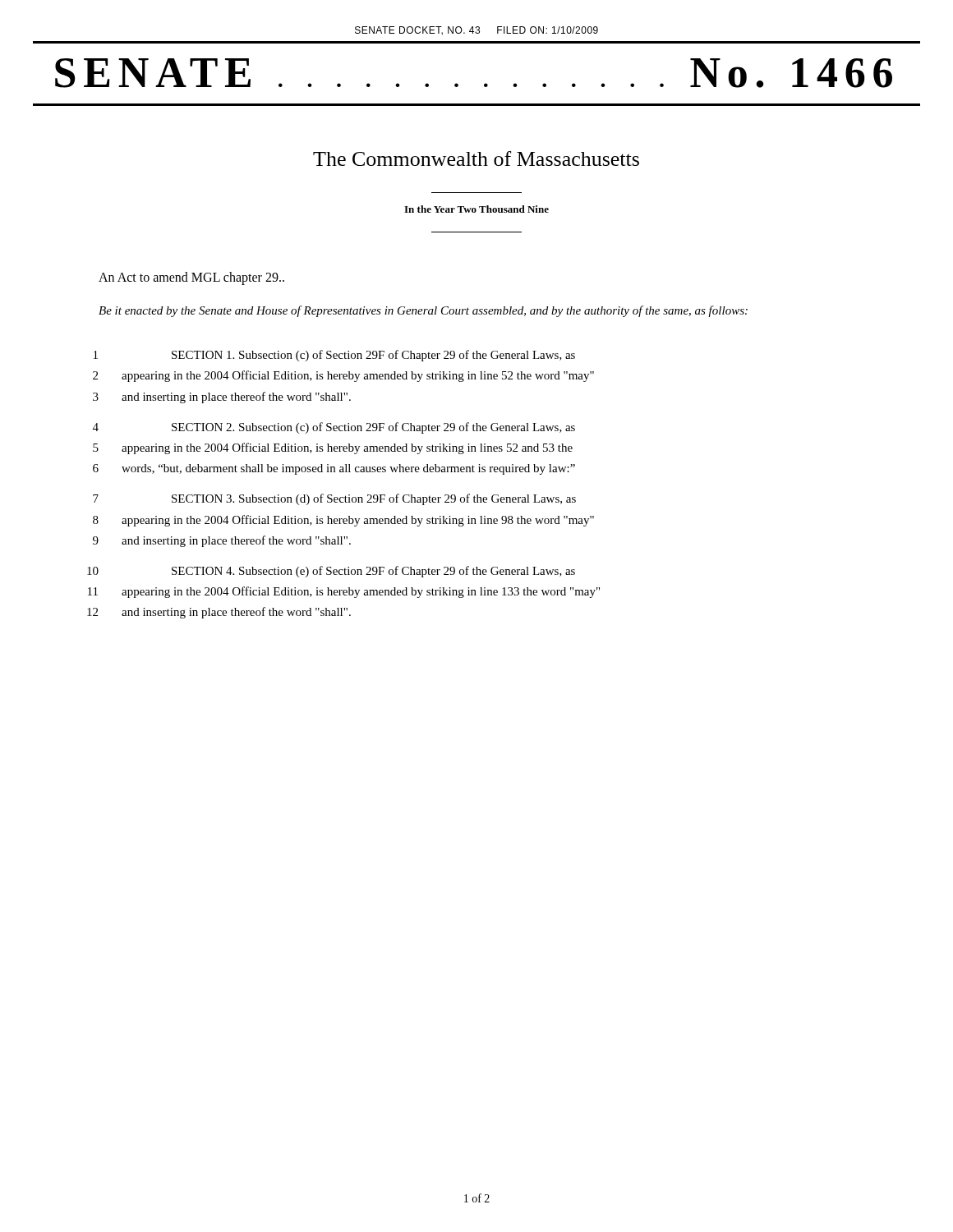Navigate to the text starting "5 appearing in the 2004 Official Edition,"

(476, 448)
